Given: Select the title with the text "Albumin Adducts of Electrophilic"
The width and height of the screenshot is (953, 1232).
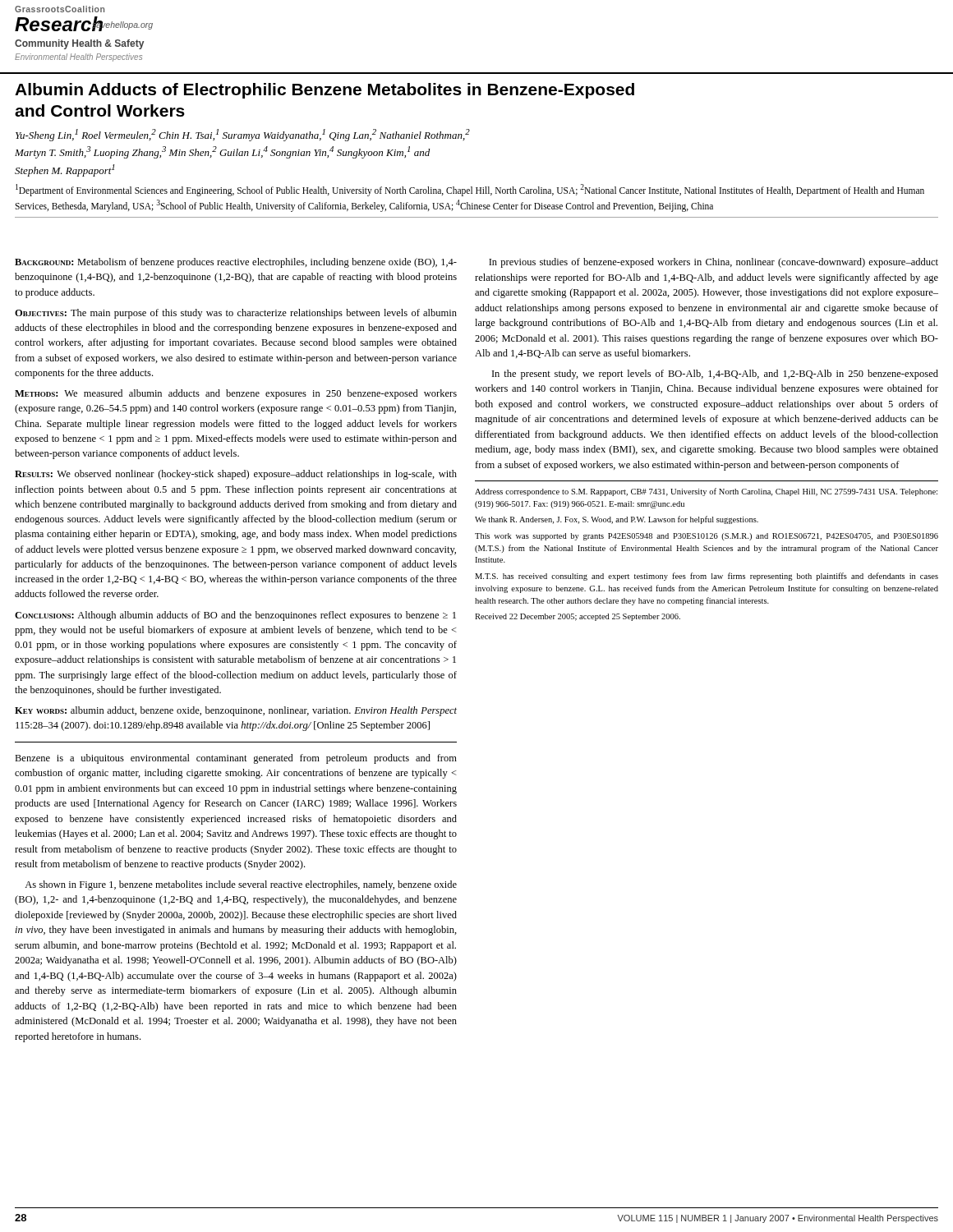Looking at the screenshot, I should [325, 100].
